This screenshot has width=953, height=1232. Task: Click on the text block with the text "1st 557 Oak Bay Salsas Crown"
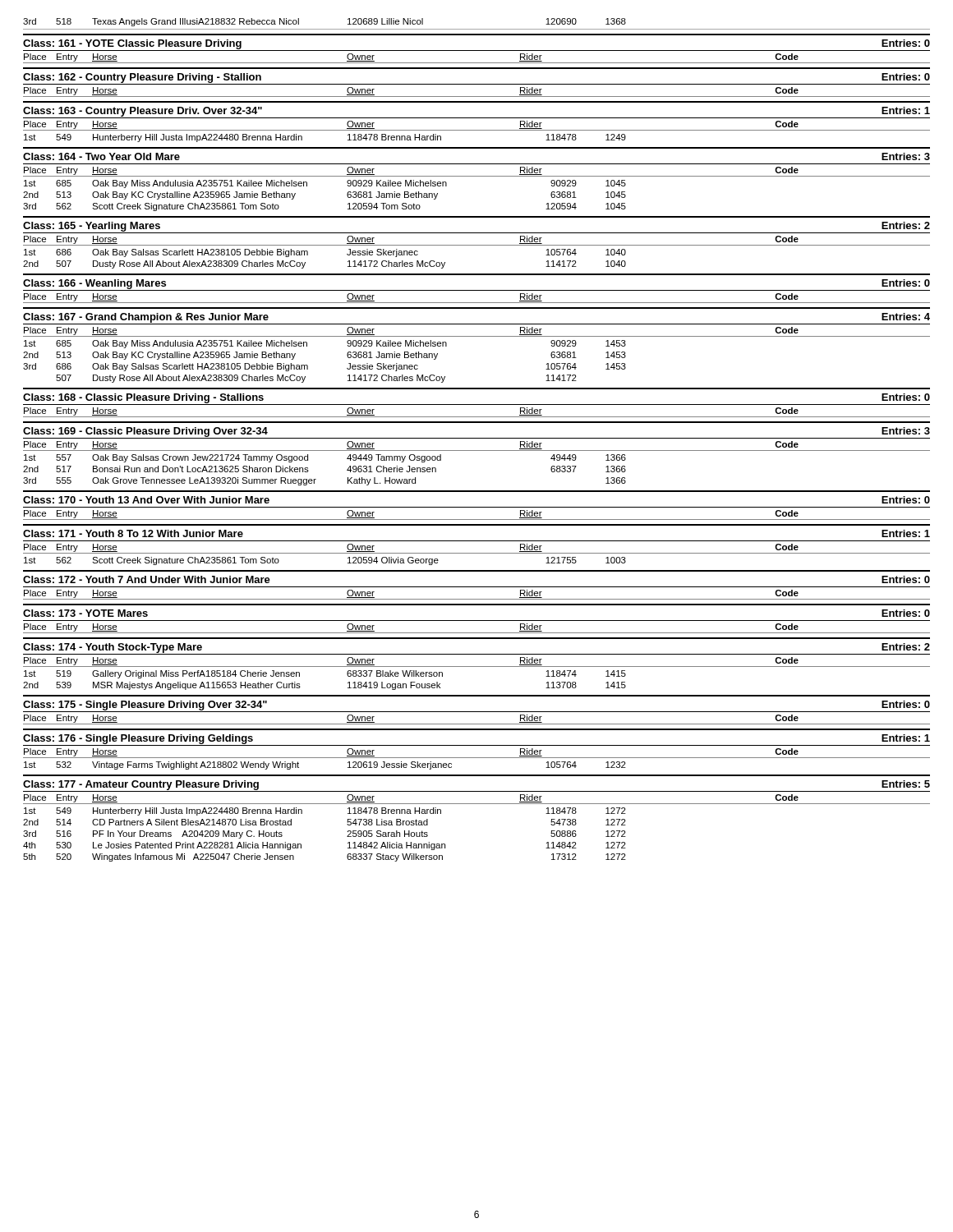[203, 458]
